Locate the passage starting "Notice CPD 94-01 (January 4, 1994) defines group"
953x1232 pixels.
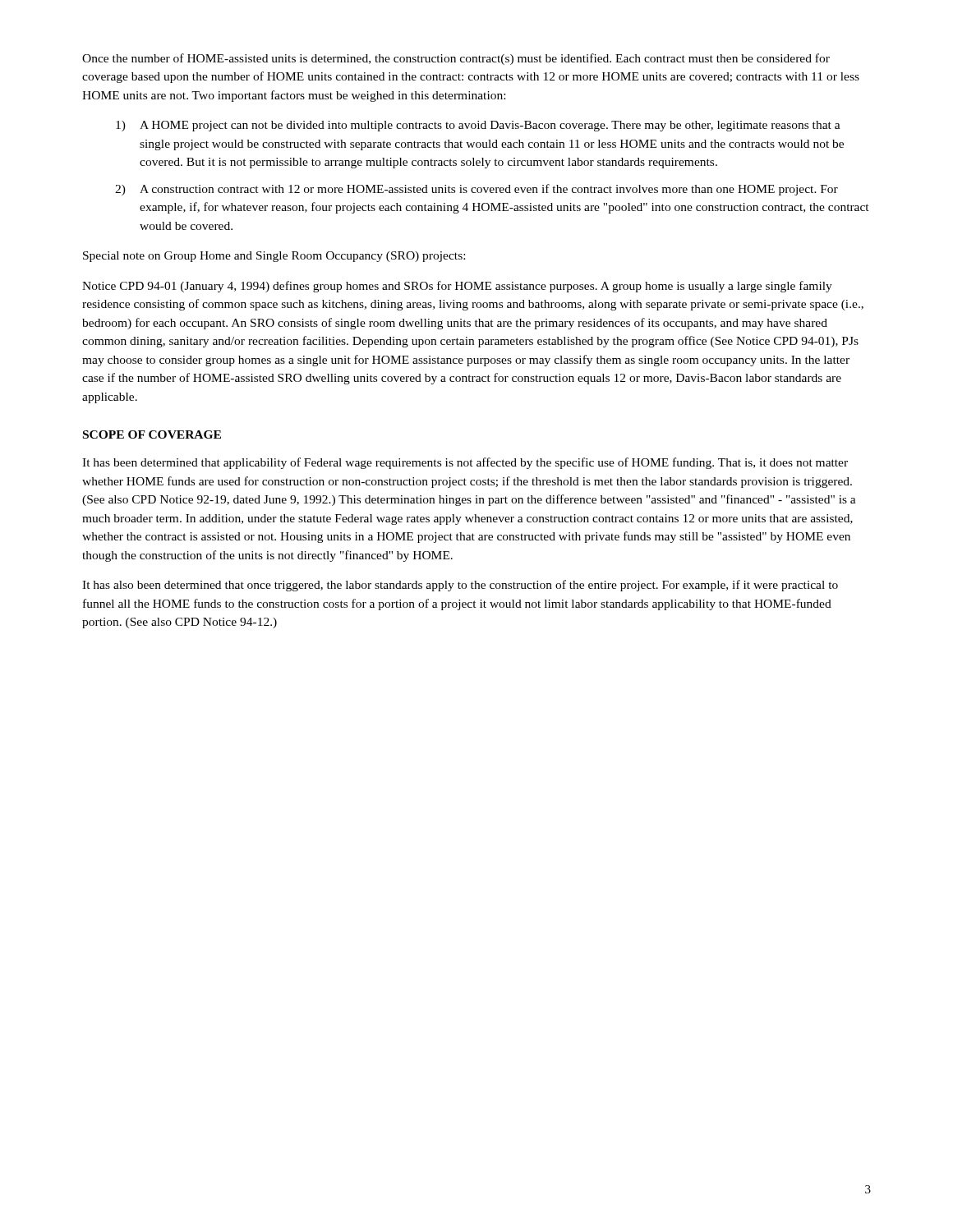click(473, 341)
